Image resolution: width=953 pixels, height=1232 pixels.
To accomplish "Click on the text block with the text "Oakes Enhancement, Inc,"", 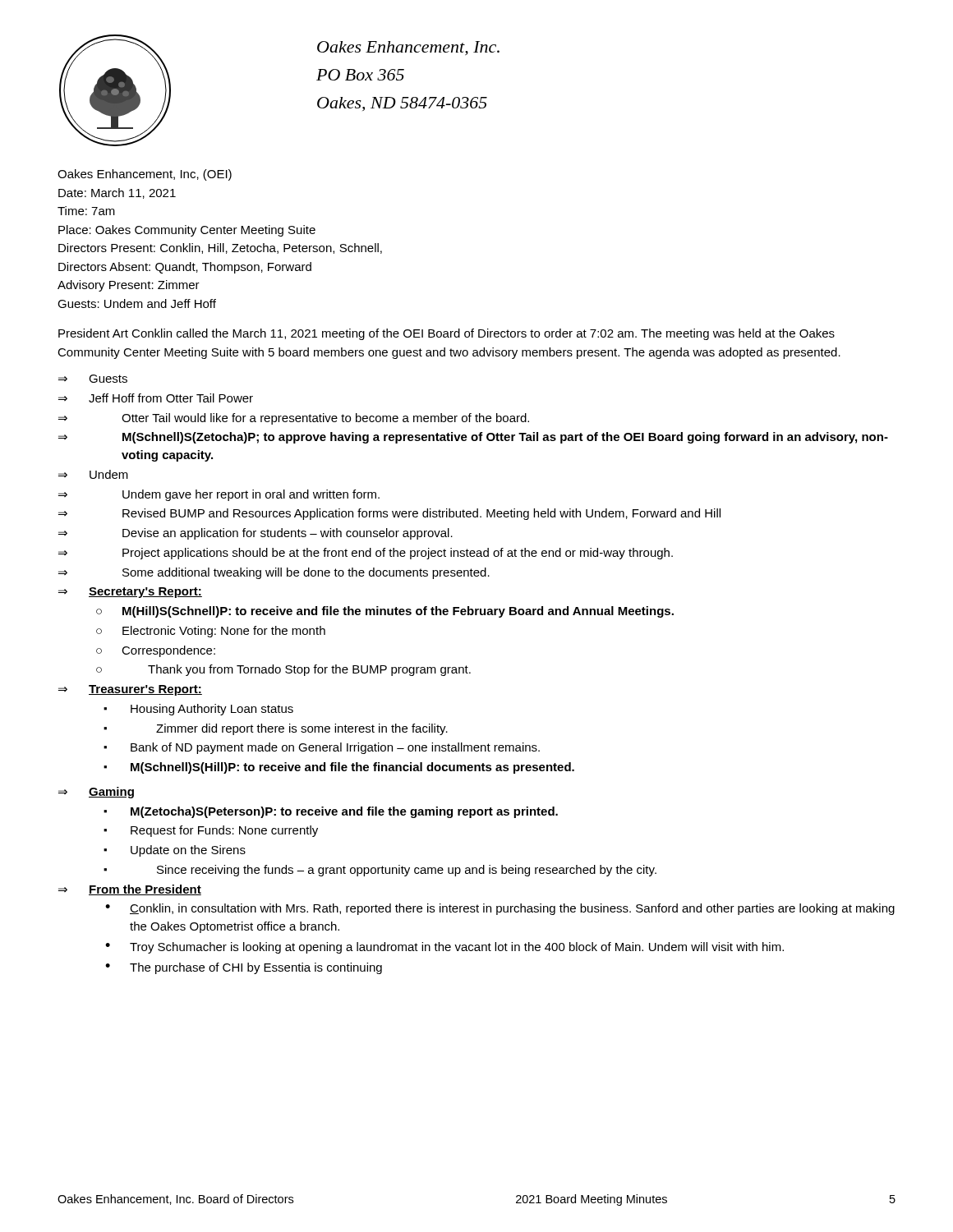I will [220, 238].
